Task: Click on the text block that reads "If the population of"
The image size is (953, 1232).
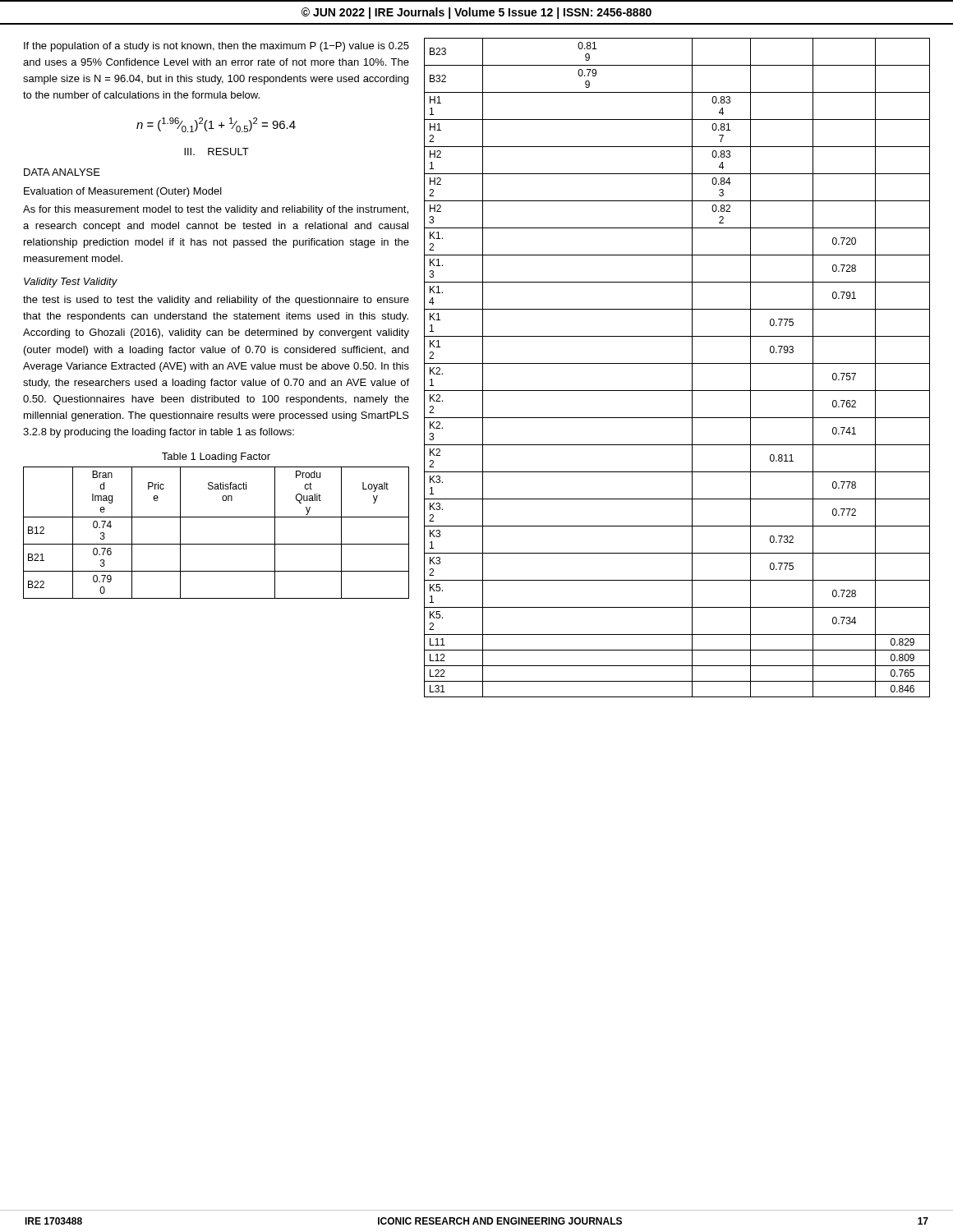Action: (216, 70)
